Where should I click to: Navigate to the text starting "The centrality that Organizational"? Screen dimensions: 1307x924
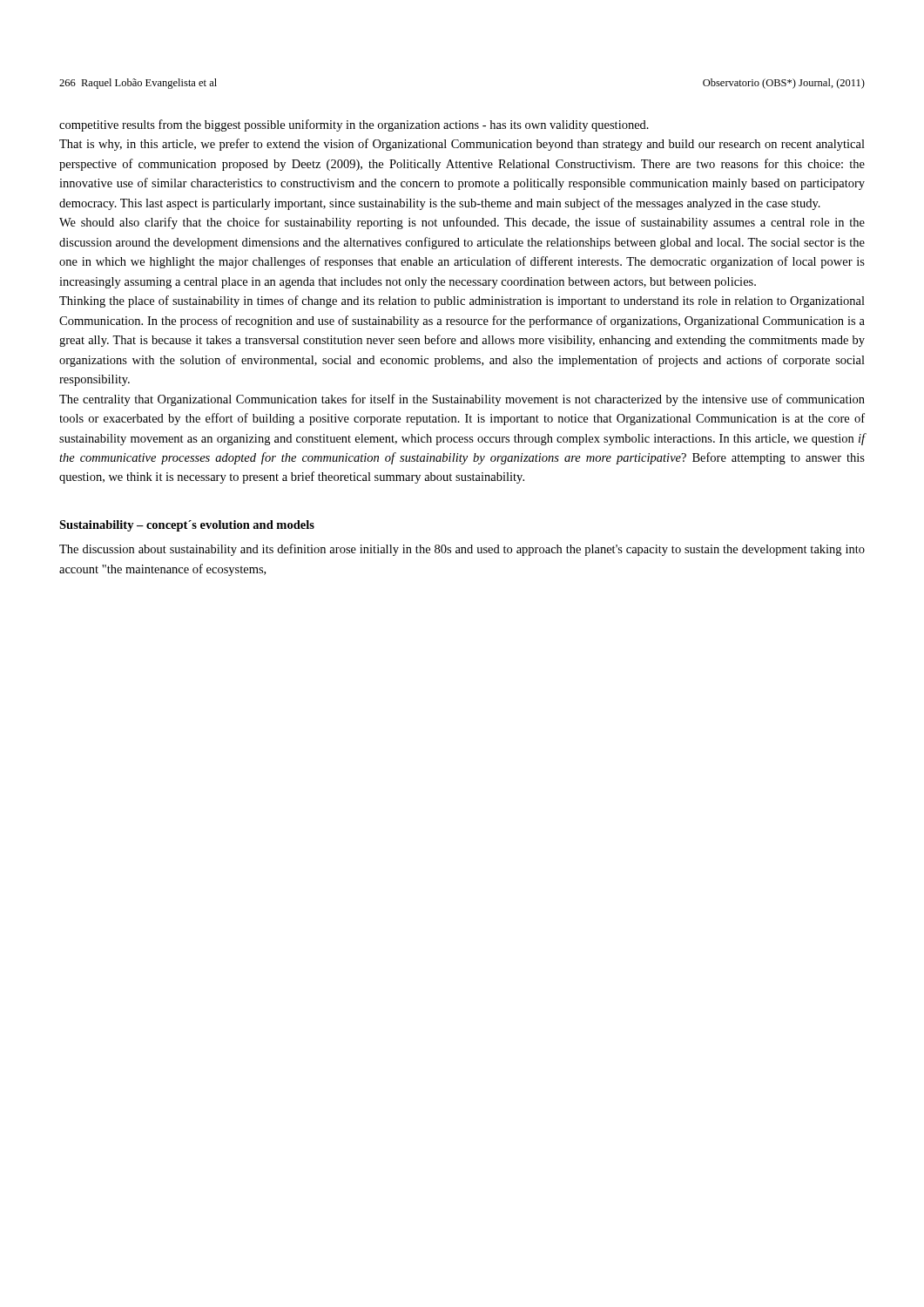tap(462, 438)
